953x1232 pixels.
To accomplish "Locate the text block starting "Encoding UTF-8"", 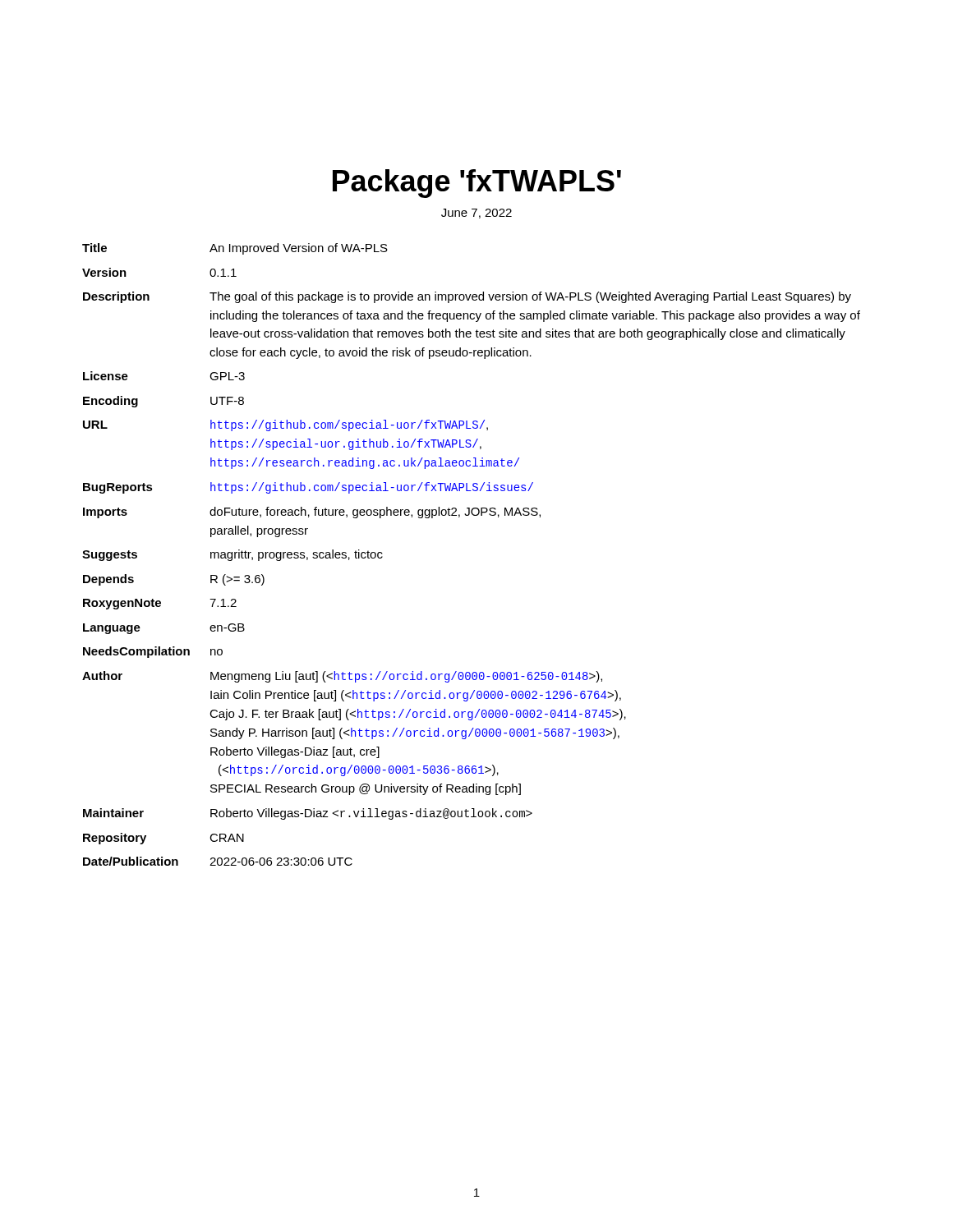I will pyautogui.click(x=107, y=401).
